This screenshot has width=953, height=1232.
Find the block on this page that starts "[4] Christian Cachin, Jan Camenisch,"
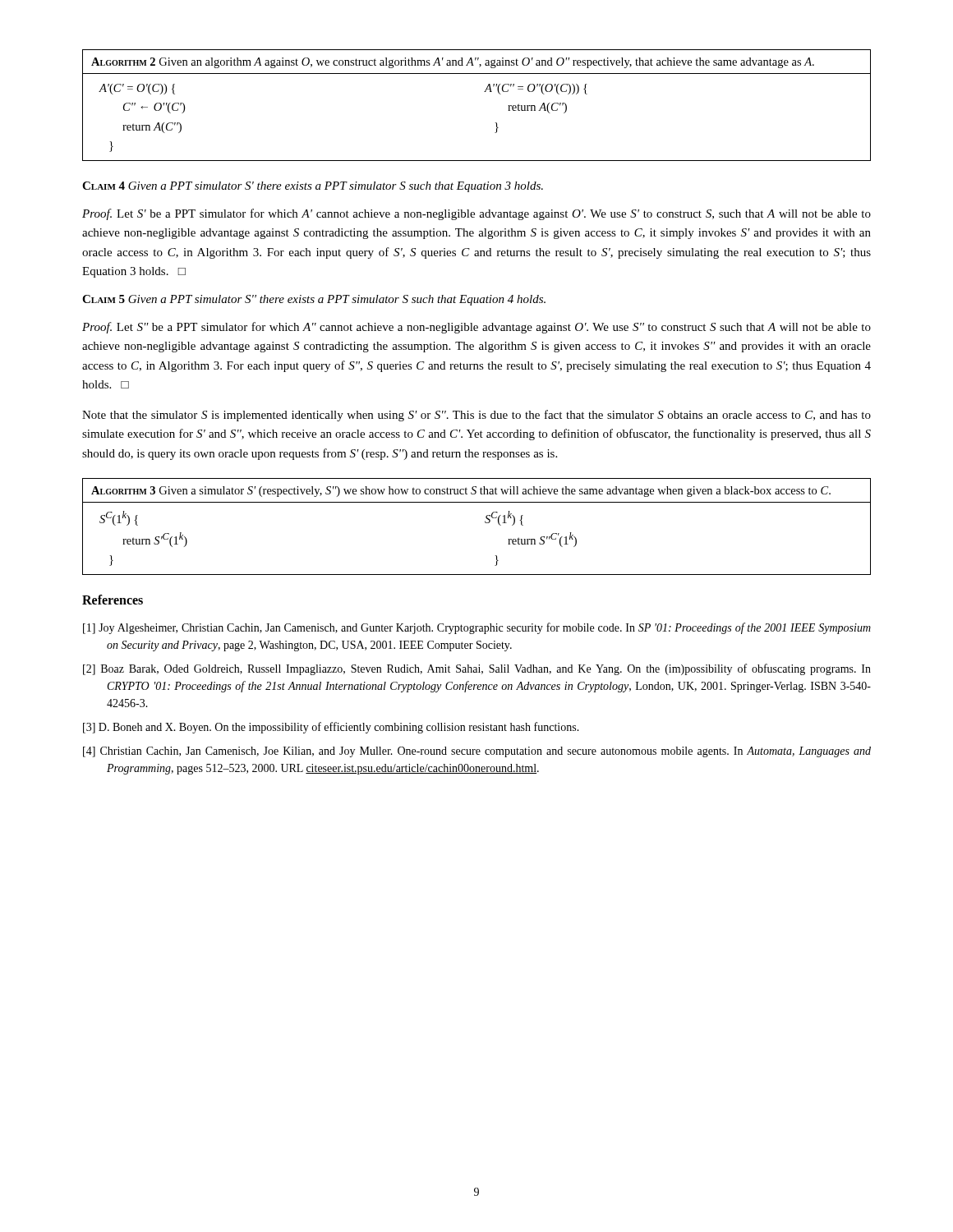pyautogui.click(x=476, y=760)
